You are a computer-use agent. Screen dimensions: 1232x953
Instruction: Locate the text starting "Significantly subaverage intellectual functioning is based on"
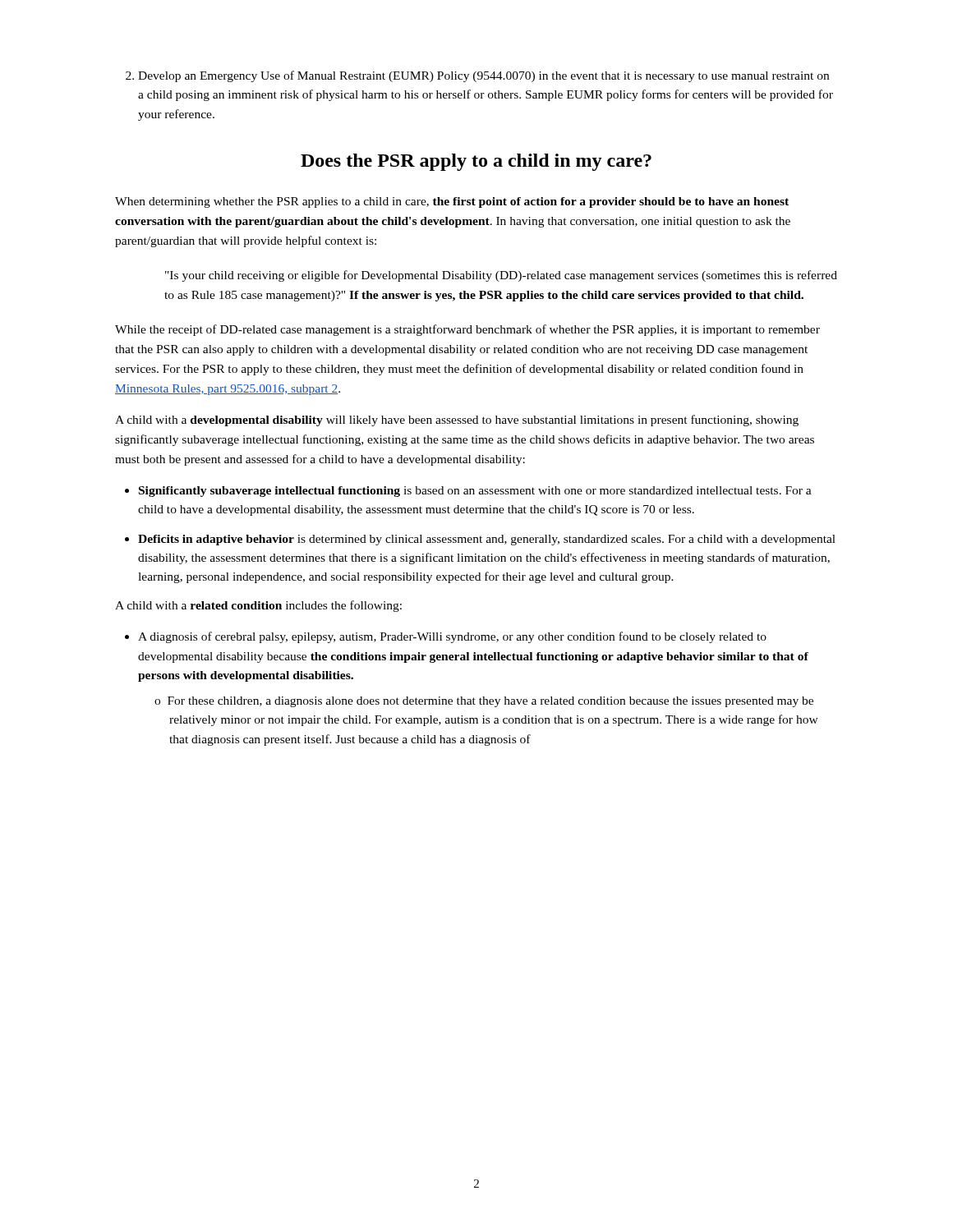coord(476,533)
